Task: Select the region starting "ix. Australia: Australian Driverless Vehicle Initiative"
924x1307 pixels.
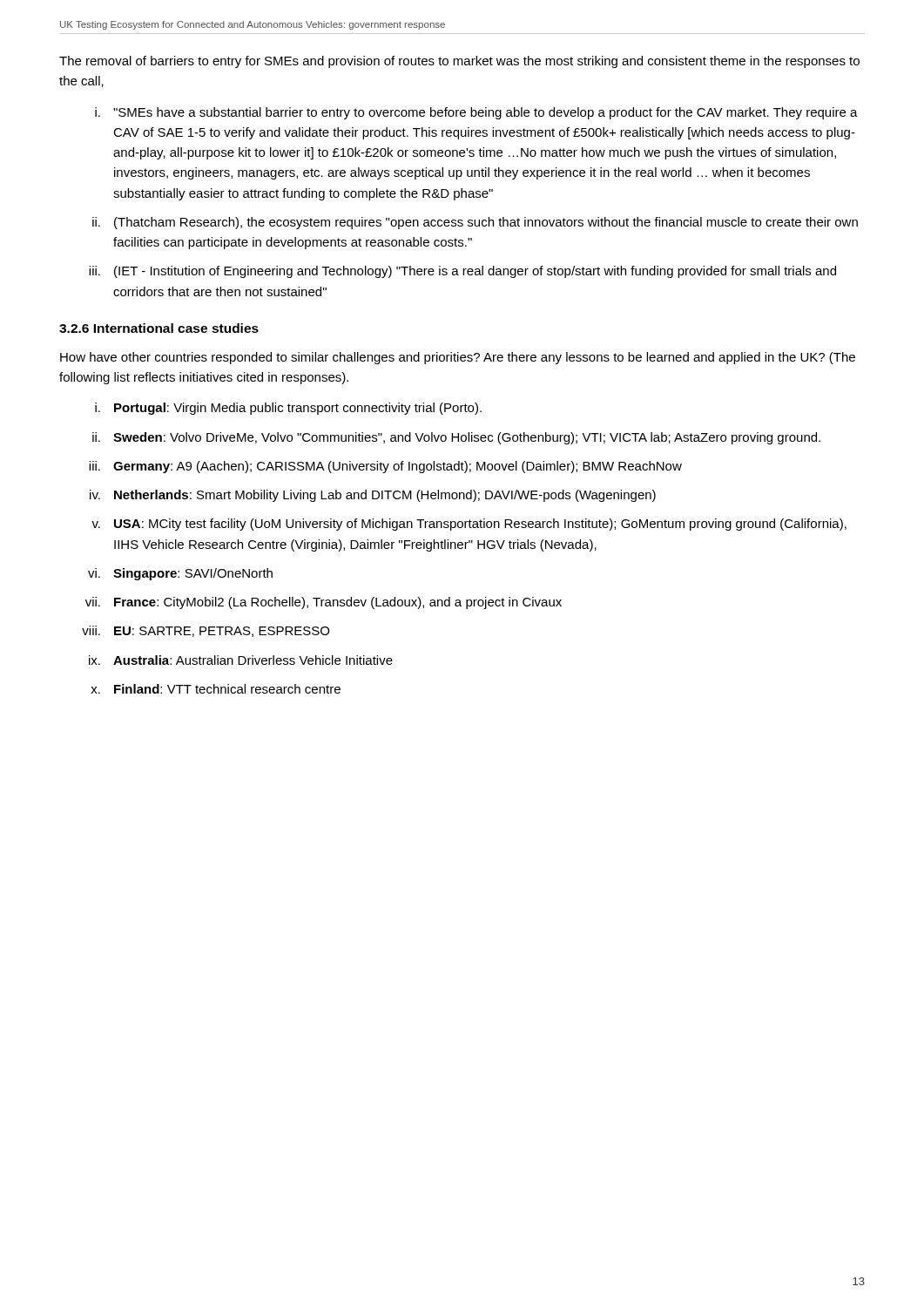Action: (x=241, y=660)
